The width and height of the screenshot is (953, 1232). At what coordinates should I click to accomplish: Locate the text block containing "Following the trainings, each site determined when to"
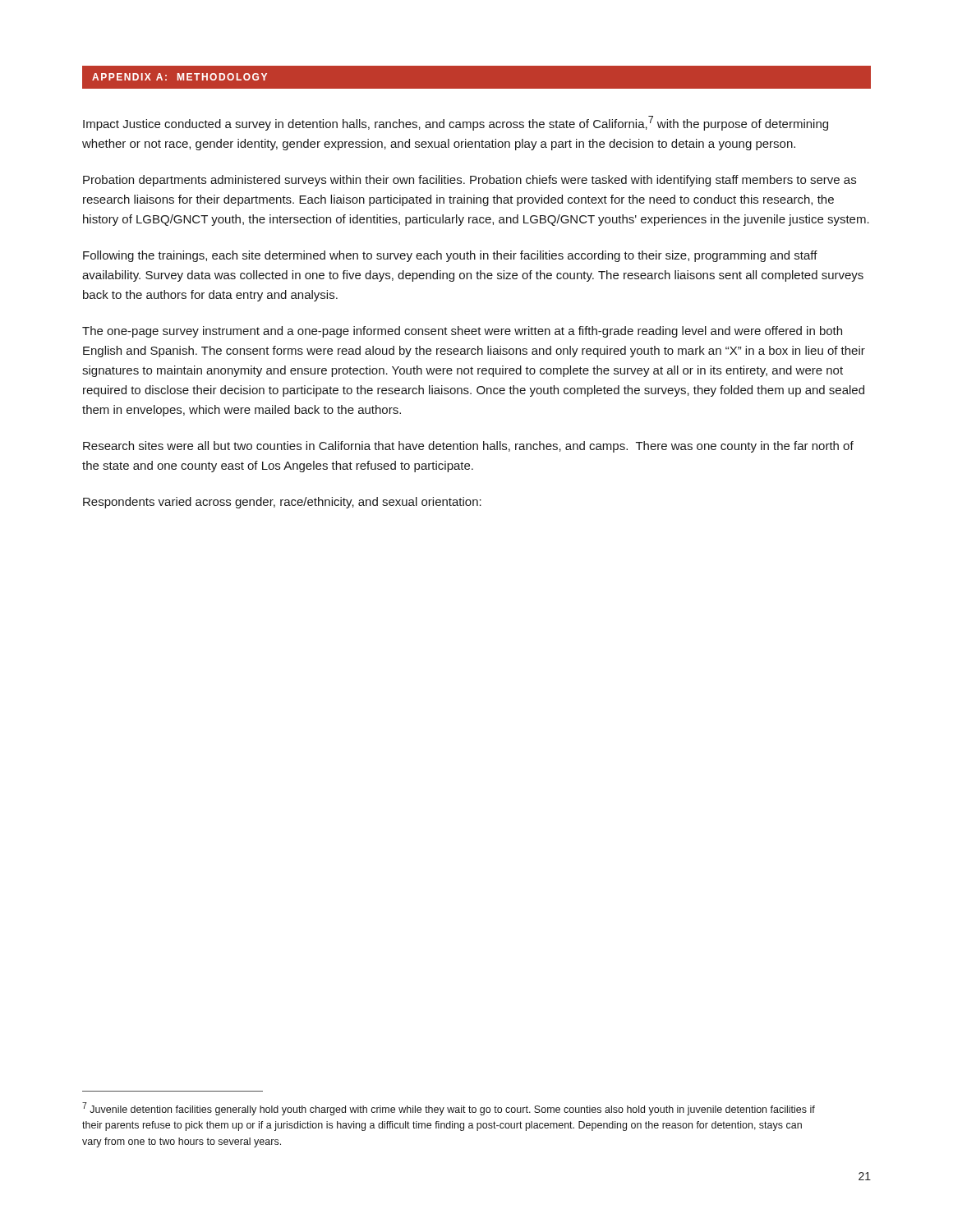tap(473, 275)
